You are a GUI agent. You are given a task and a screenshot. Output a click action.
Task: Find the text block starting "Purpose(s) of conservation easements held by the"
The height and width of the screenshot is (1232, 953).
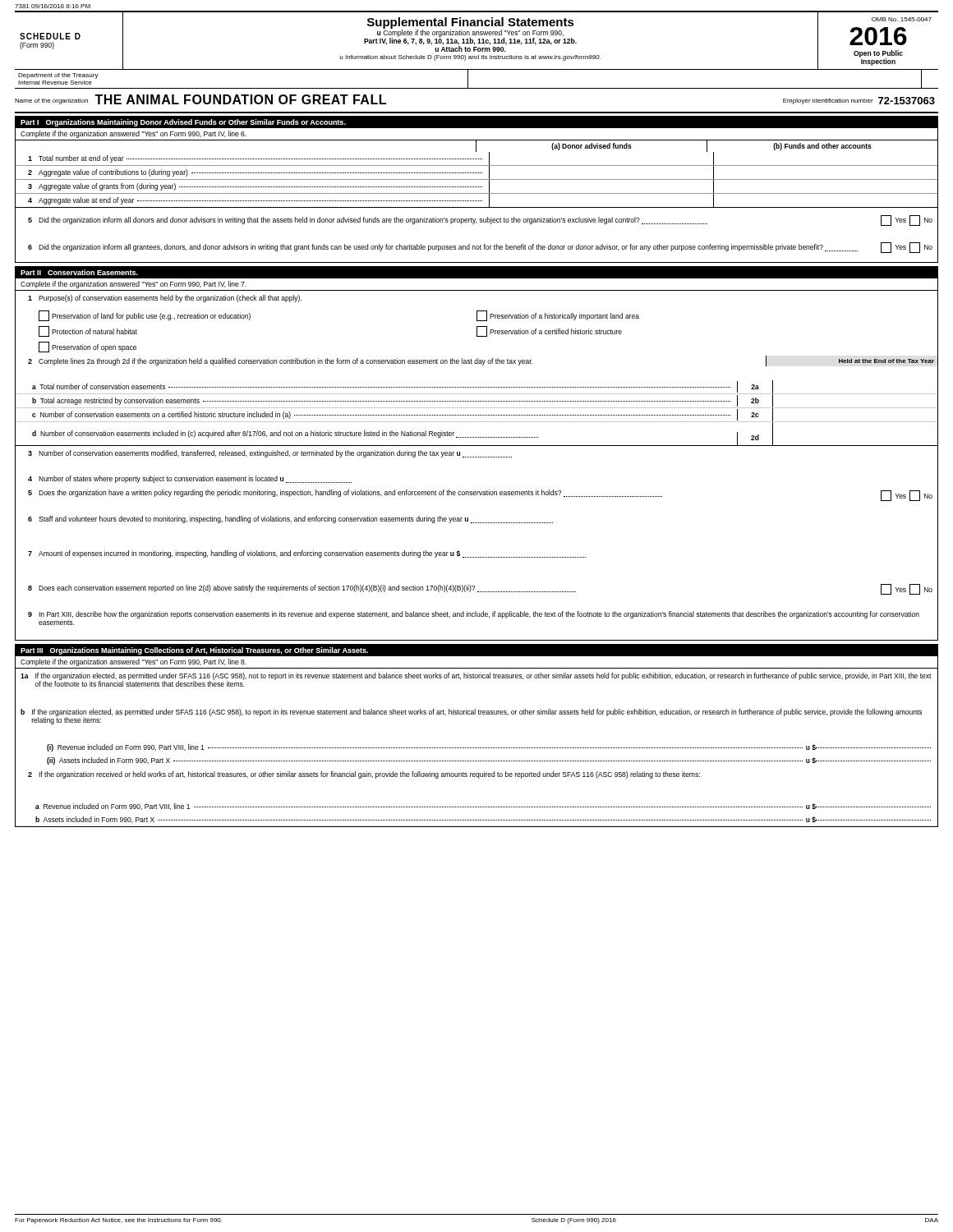[x=170, y=298]
